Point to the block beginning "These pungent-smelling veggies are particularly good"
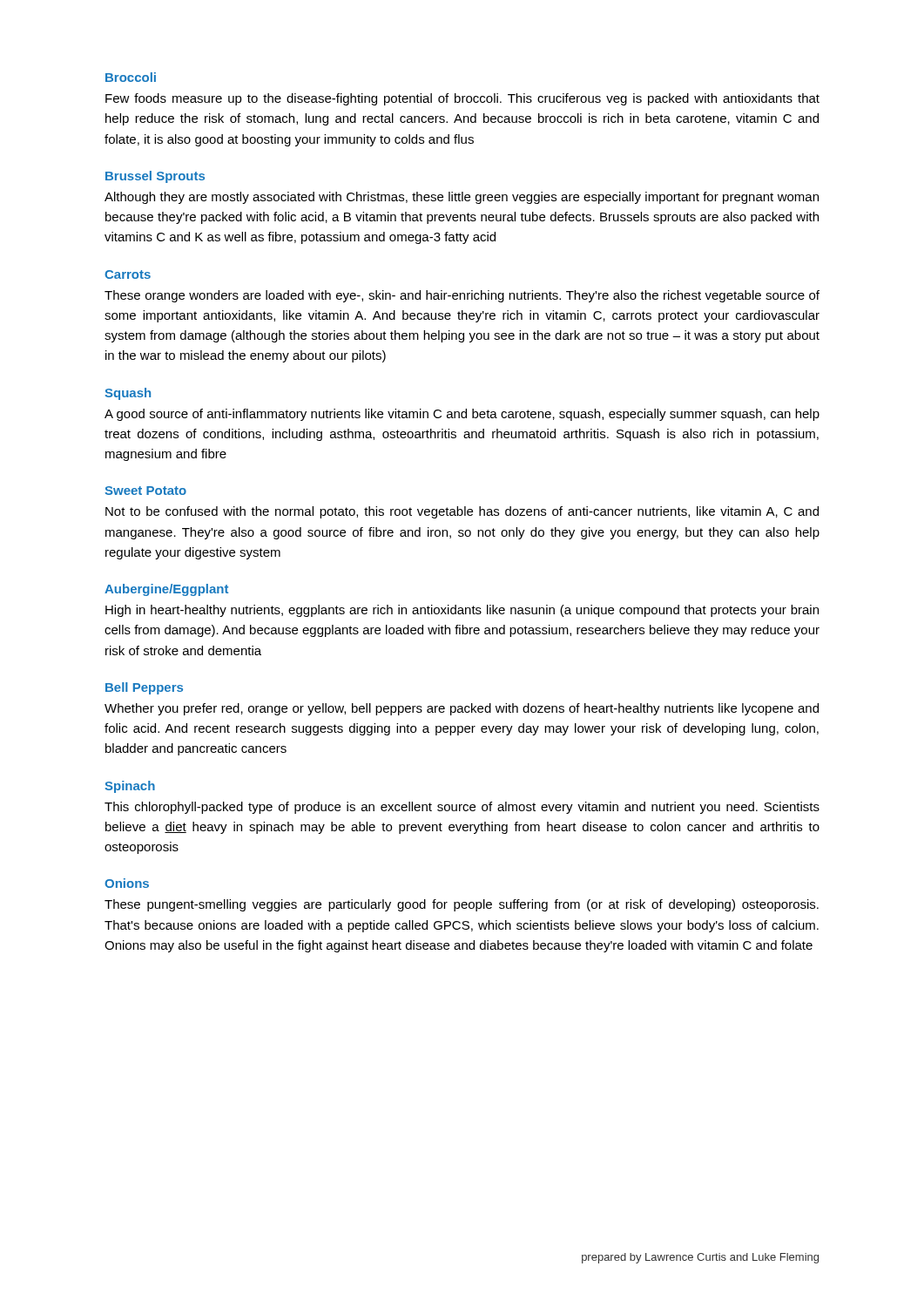Viewport: 924px width, 1307px height. click(462, 925)
